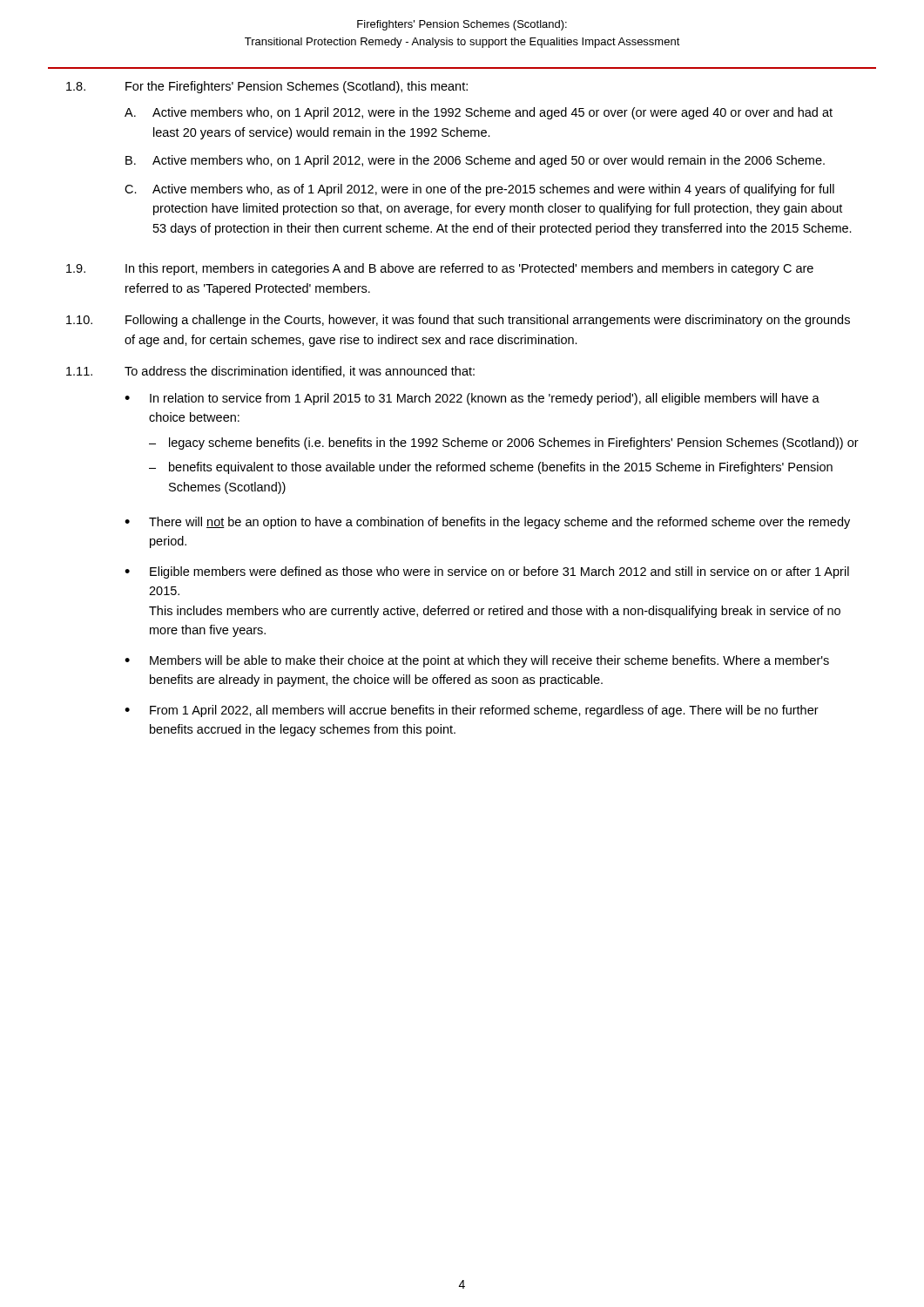Navigate to the block starting "• In relation to service from"
Viewport: 924px width, 1307px height.
[x=492, y=445]
